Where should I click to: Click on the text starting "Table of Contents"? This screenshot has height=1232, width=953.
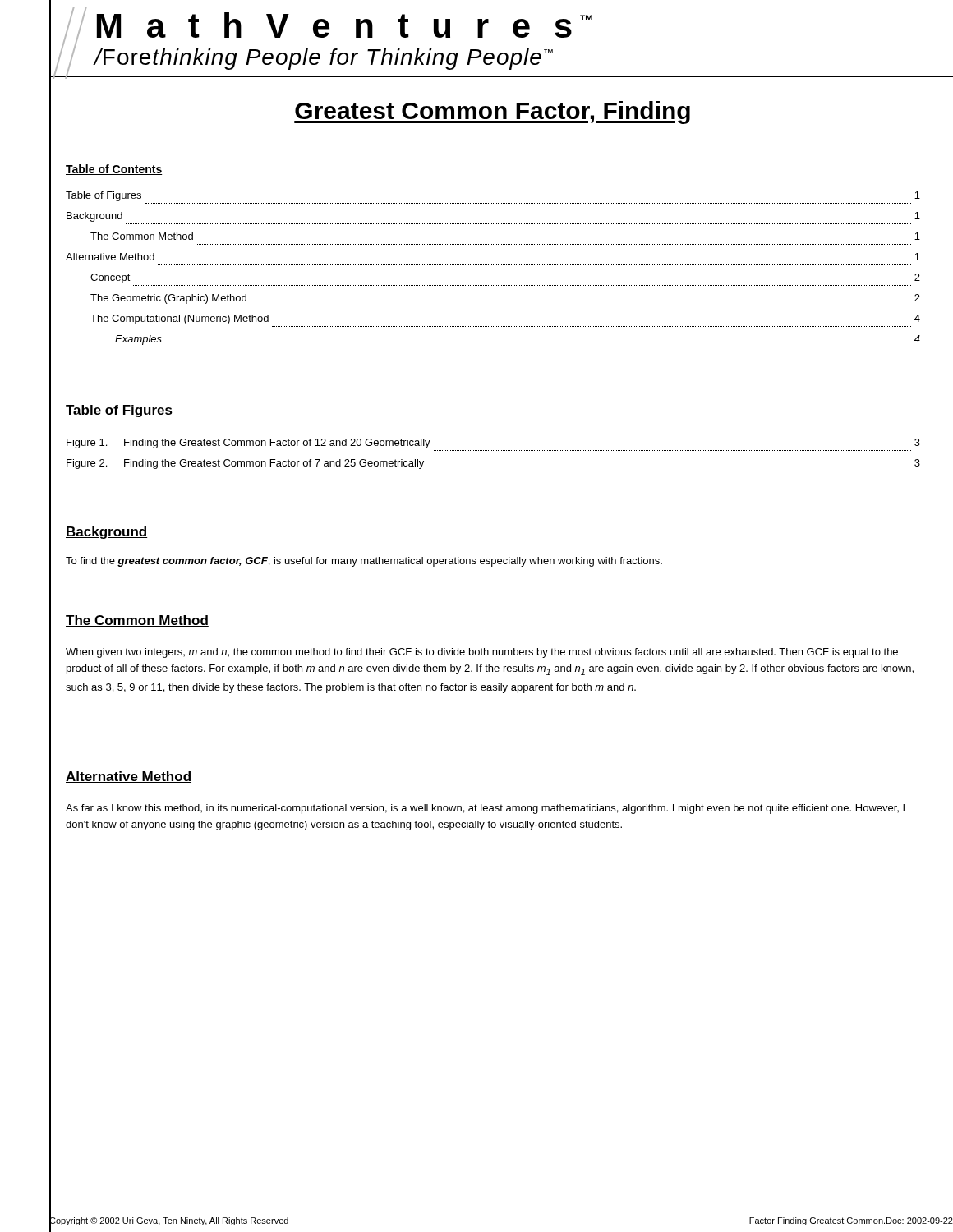pos(114,169)
